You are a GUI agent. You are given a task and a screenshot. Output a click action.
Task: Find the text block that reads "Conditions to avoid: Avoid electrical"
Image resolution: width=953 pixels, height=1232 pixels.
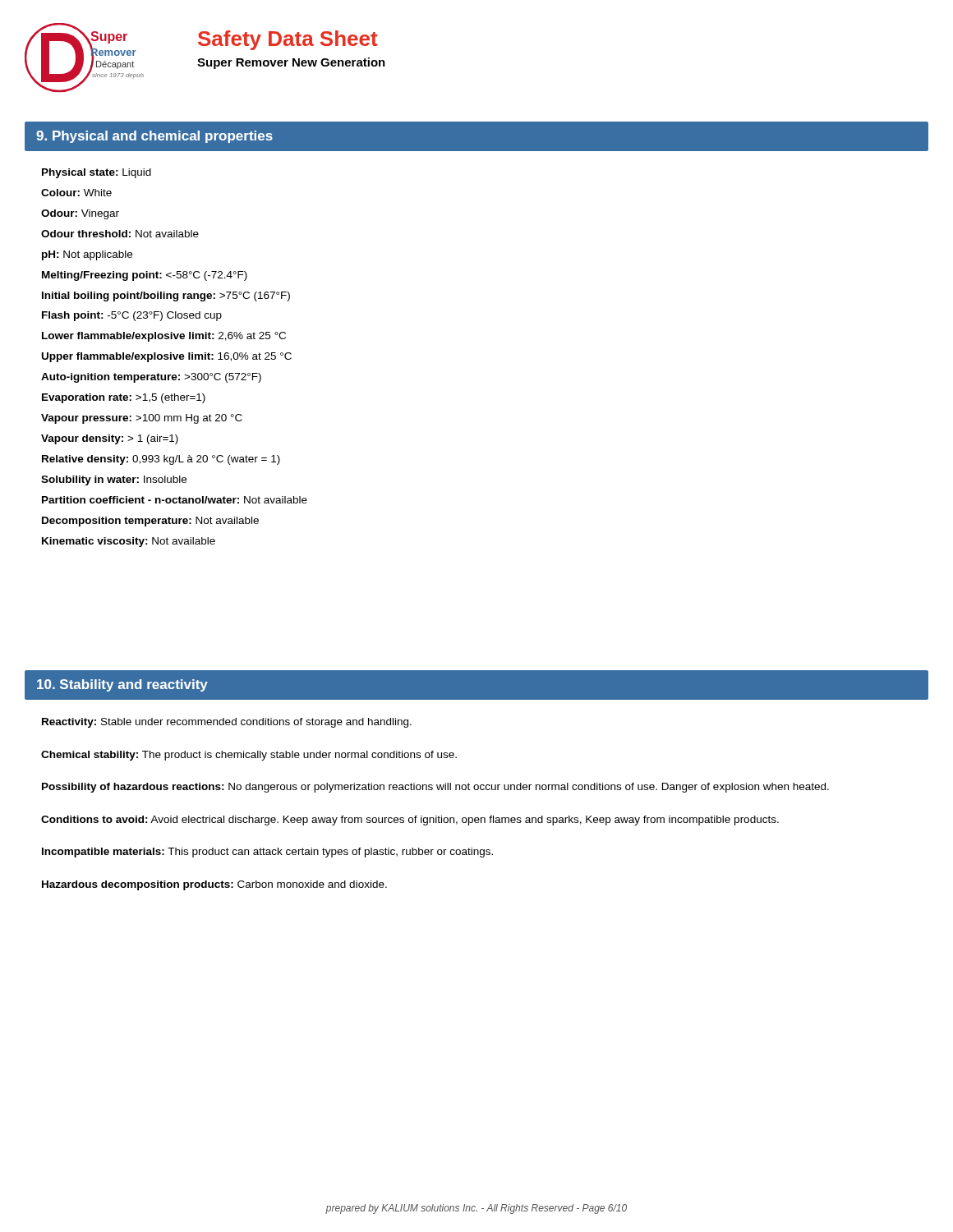pyautogui.click(x=410, y=819)
